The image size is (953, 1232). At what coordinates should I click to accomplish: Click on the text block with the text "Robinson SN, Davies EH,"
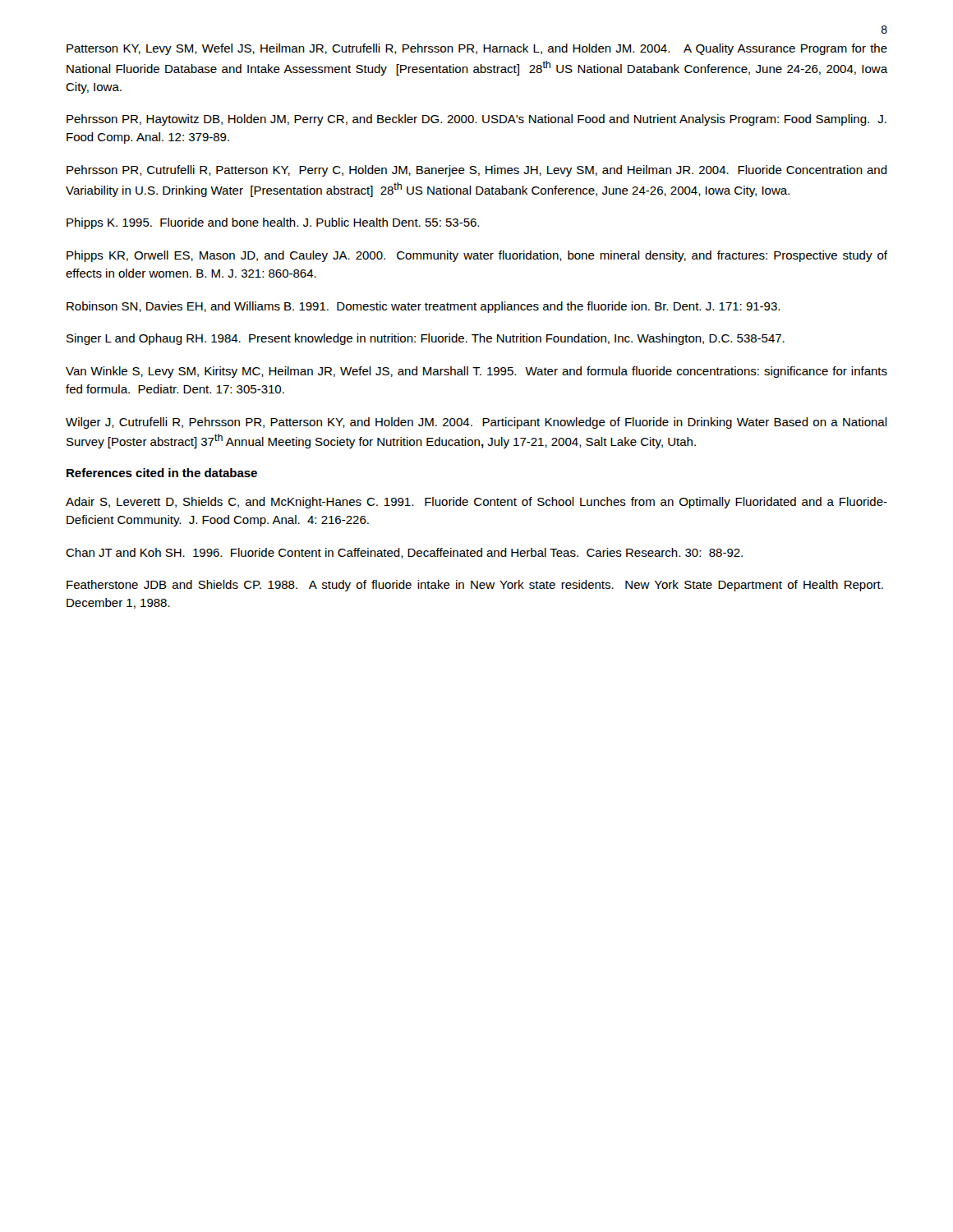tap(423, 306)
